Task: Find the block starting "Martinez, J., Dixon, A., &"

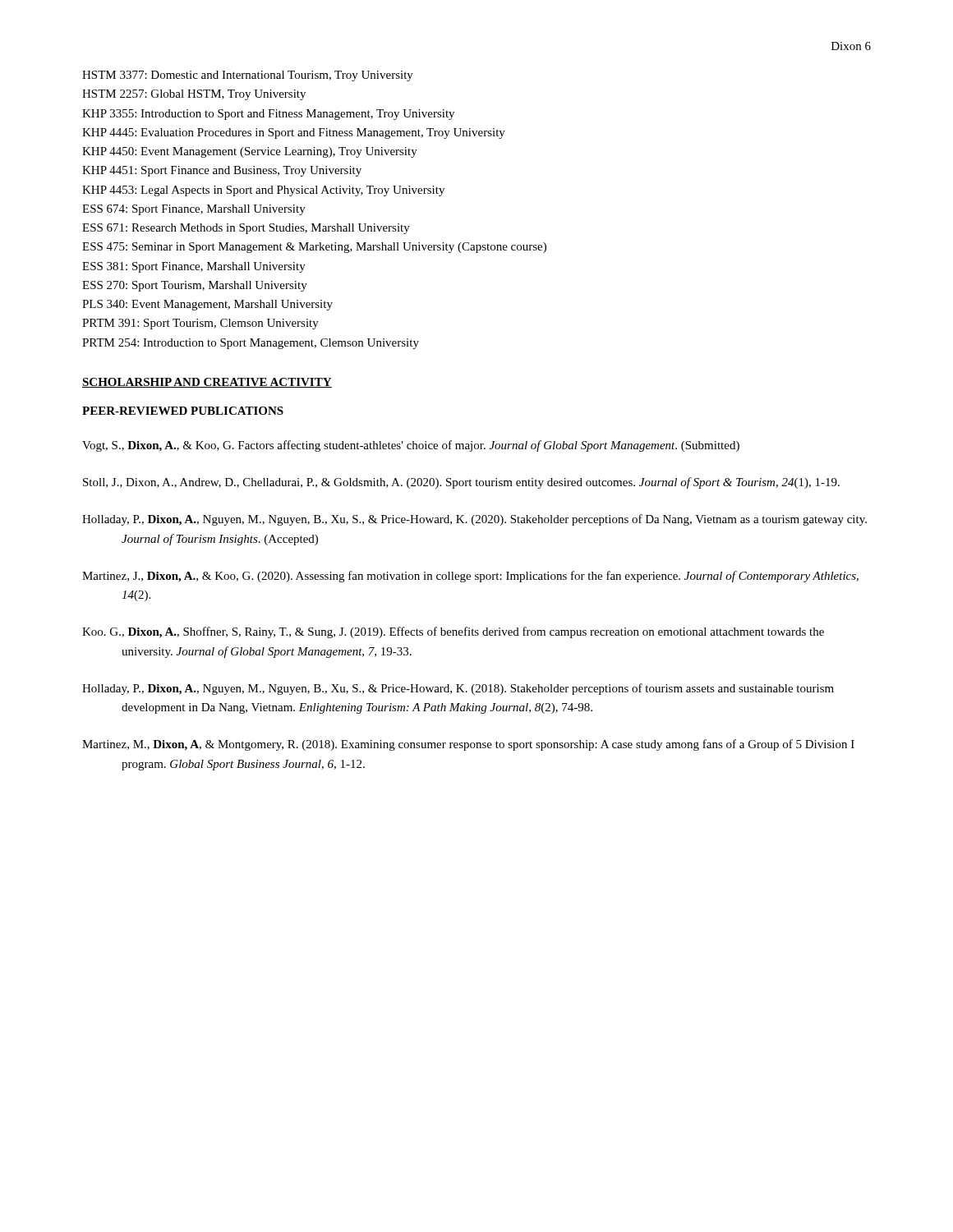Action: (x=471, y=585)
